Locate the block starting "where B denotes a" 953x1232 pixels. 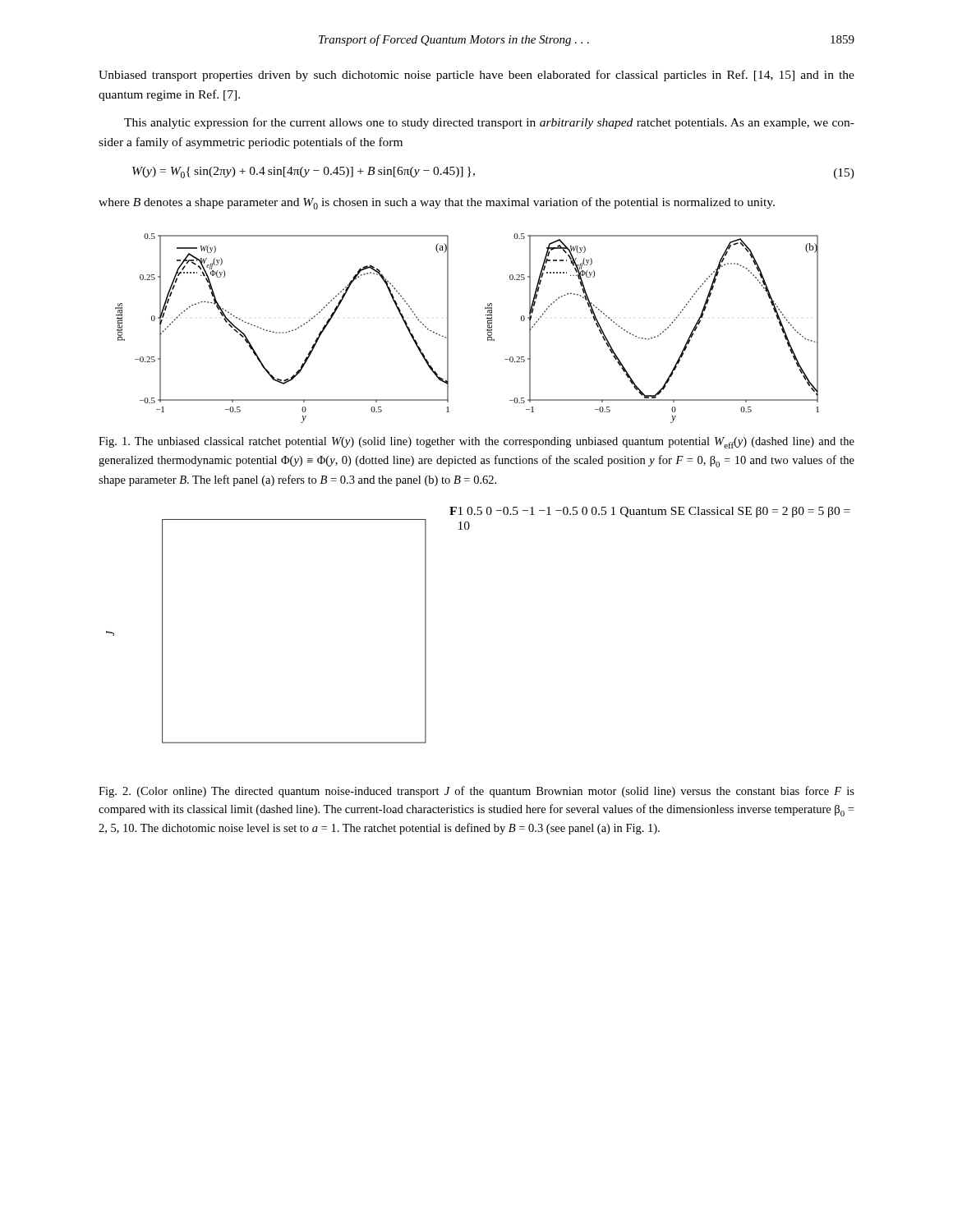(437, 203)
